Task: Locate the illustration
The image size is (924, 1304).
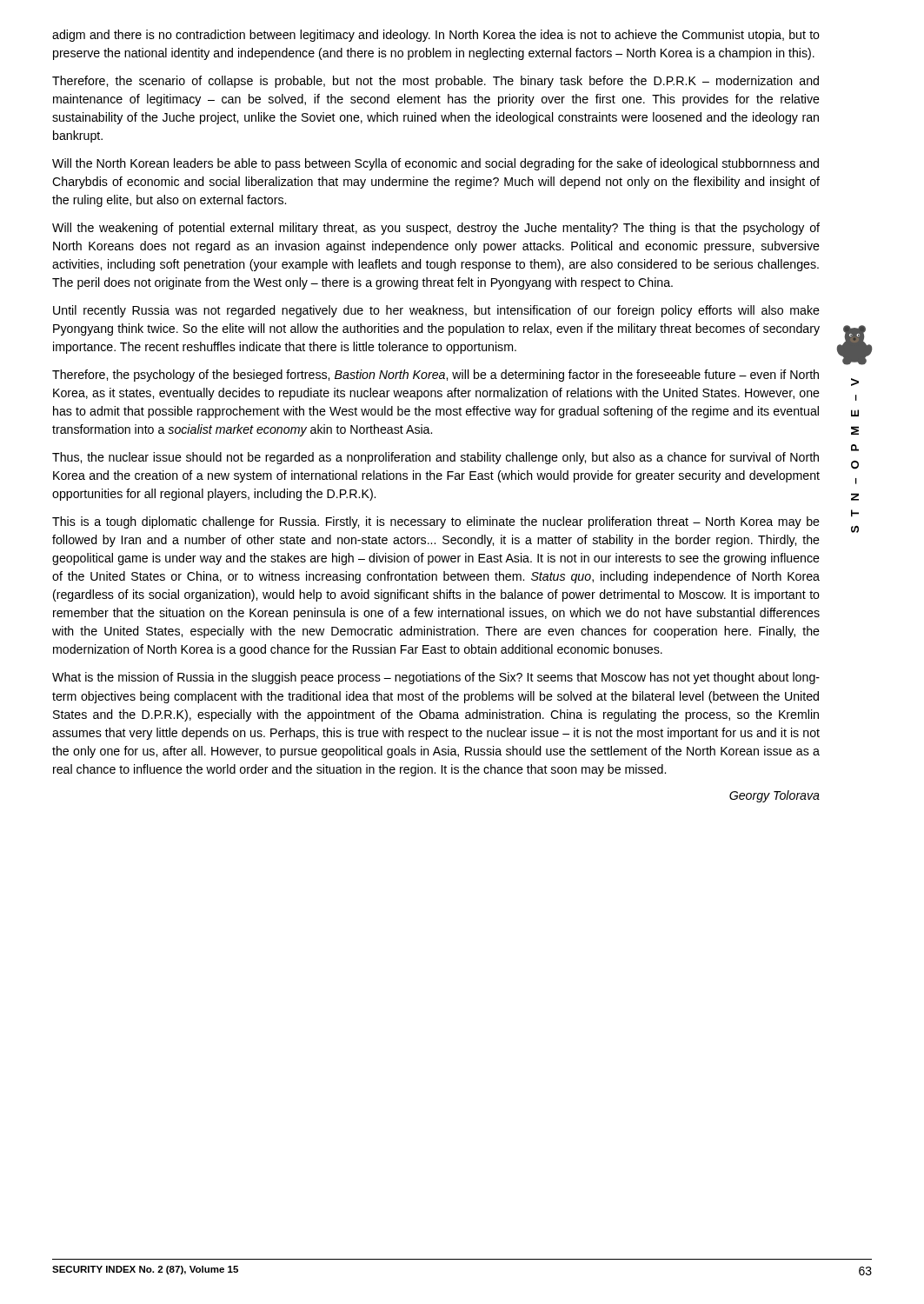Action: 854,346
